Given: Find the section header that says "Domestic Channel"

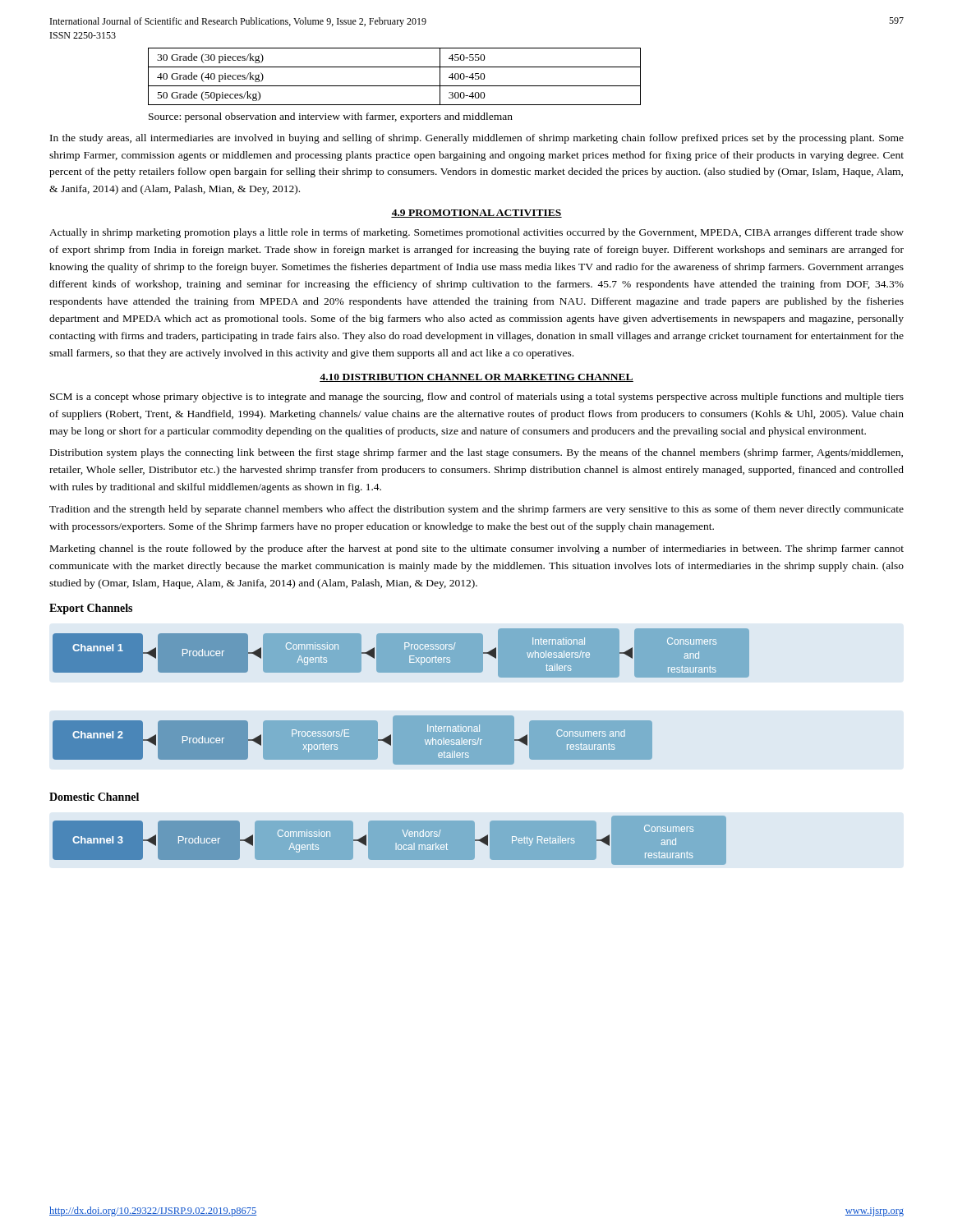Looking at the screenshot, I should tap(94, 797).
